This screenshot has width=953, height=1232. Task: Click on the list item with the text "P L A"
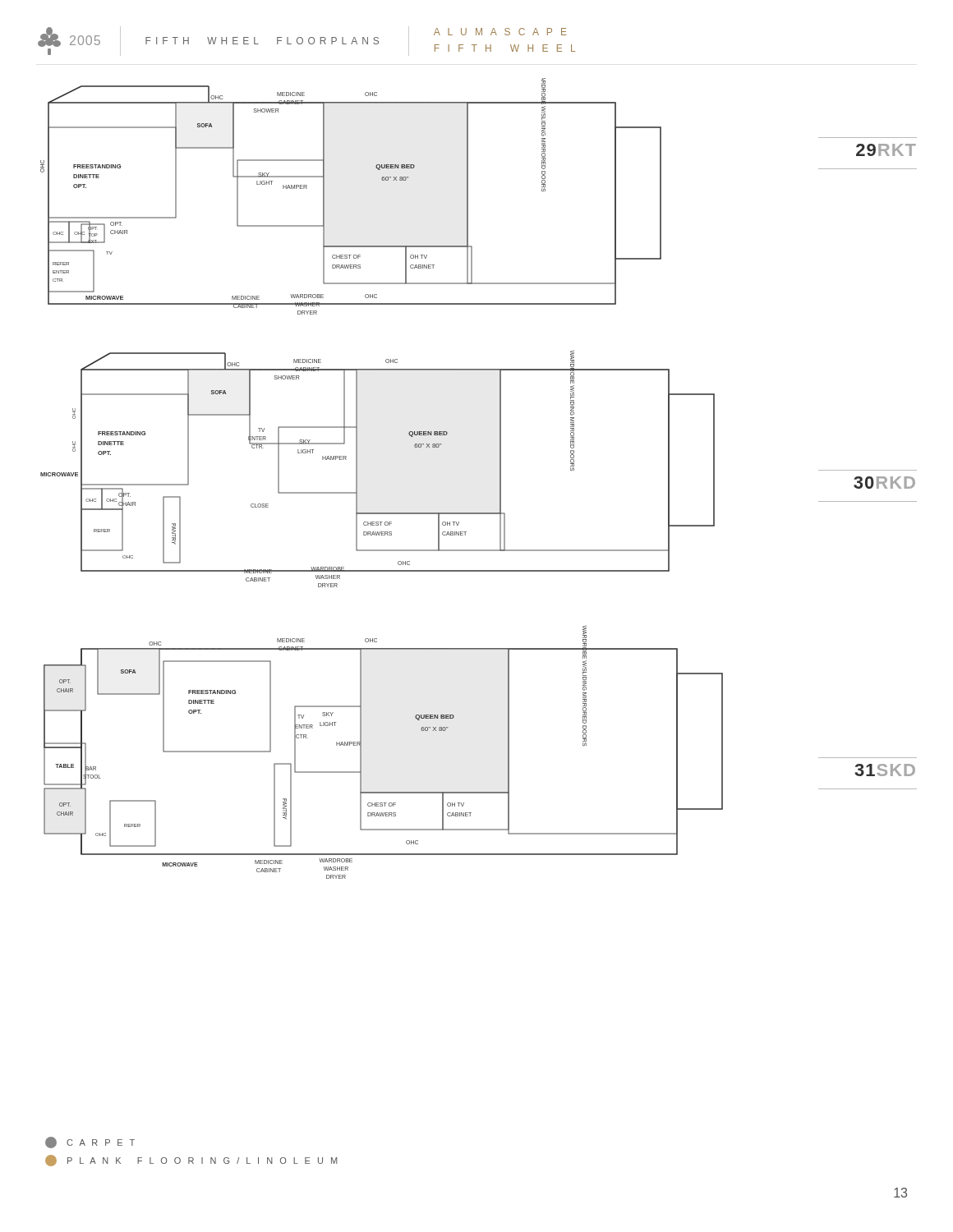pyautogui.click(x=192, y=1161)
